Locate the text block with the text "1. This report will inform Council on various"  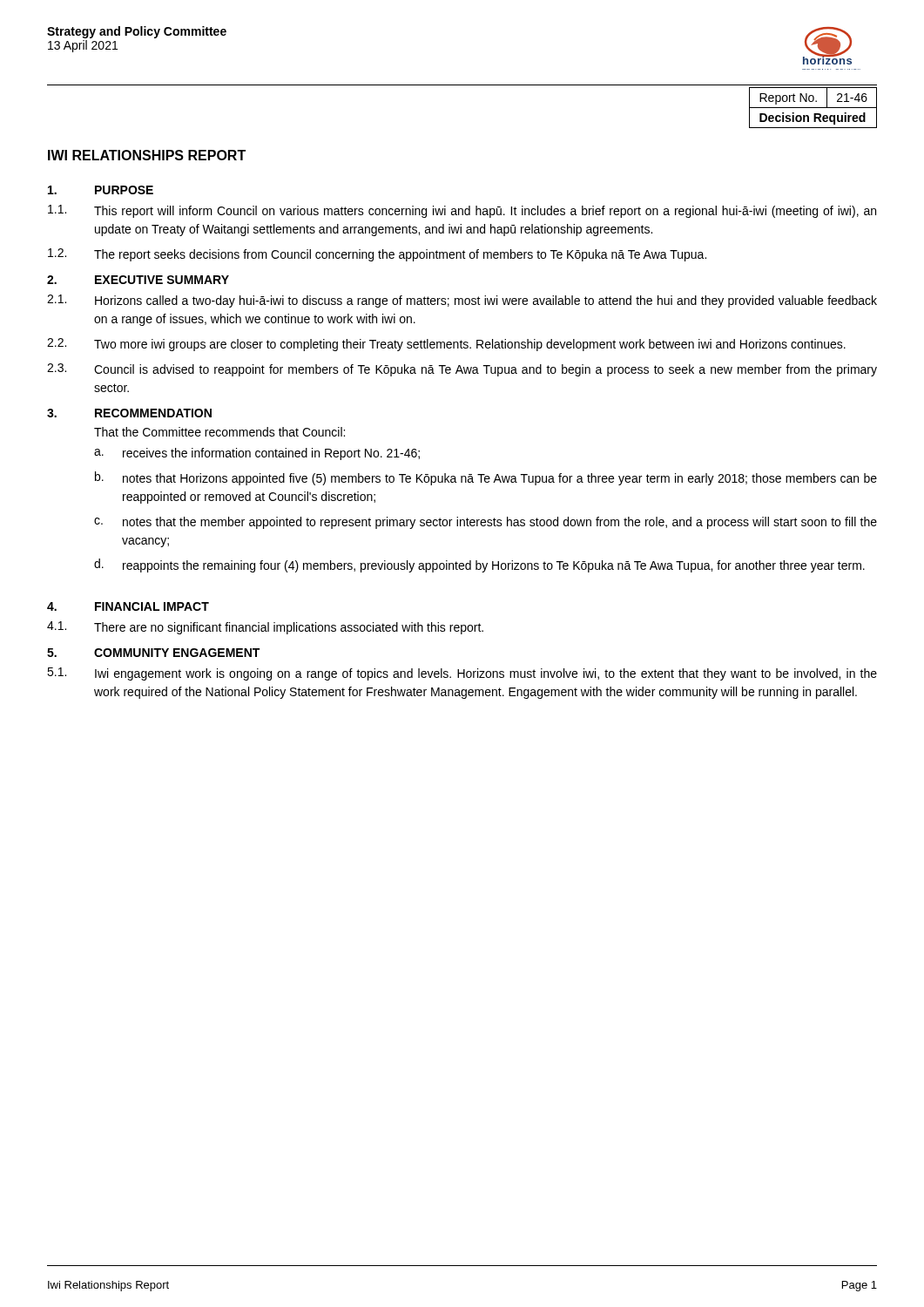pyautogui.click(x=462, y=220)
